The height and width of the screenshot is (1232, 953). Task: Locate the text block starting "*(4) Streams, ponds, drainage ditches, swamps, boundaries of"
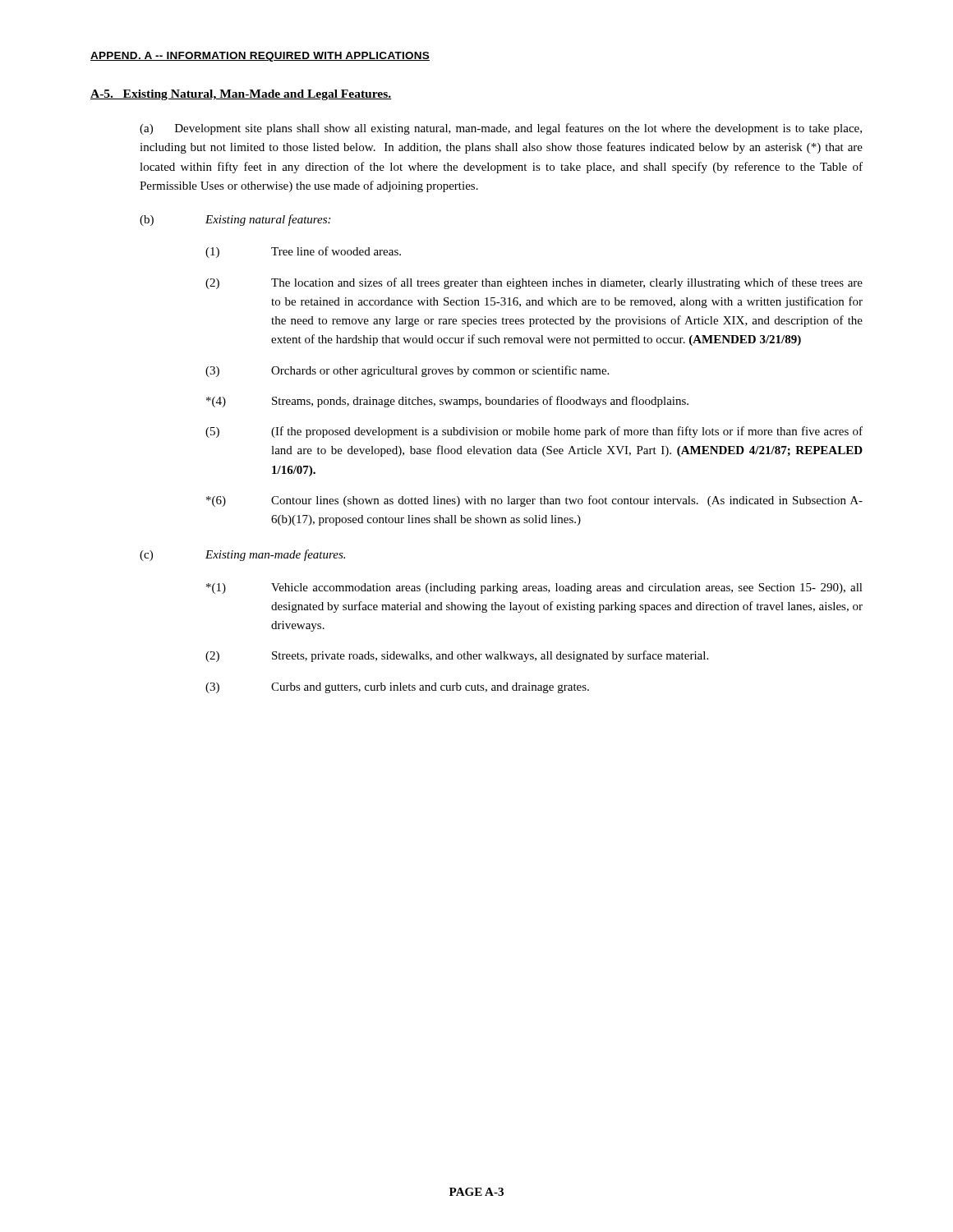point(534,401)
